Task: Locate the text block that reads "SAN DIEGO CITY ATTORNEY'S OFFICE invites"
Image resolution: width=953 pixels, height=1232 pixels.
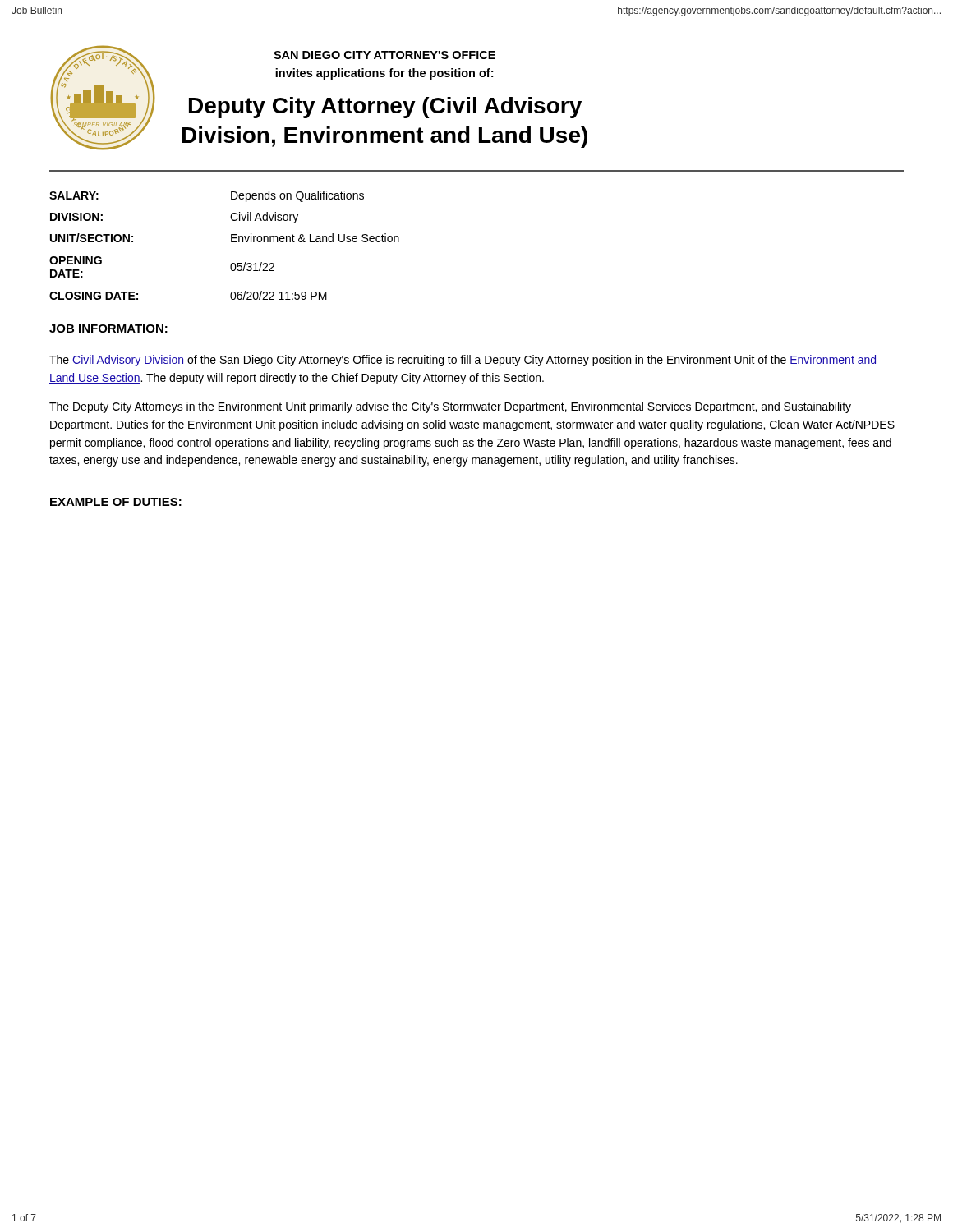Action: click(385, 64)
